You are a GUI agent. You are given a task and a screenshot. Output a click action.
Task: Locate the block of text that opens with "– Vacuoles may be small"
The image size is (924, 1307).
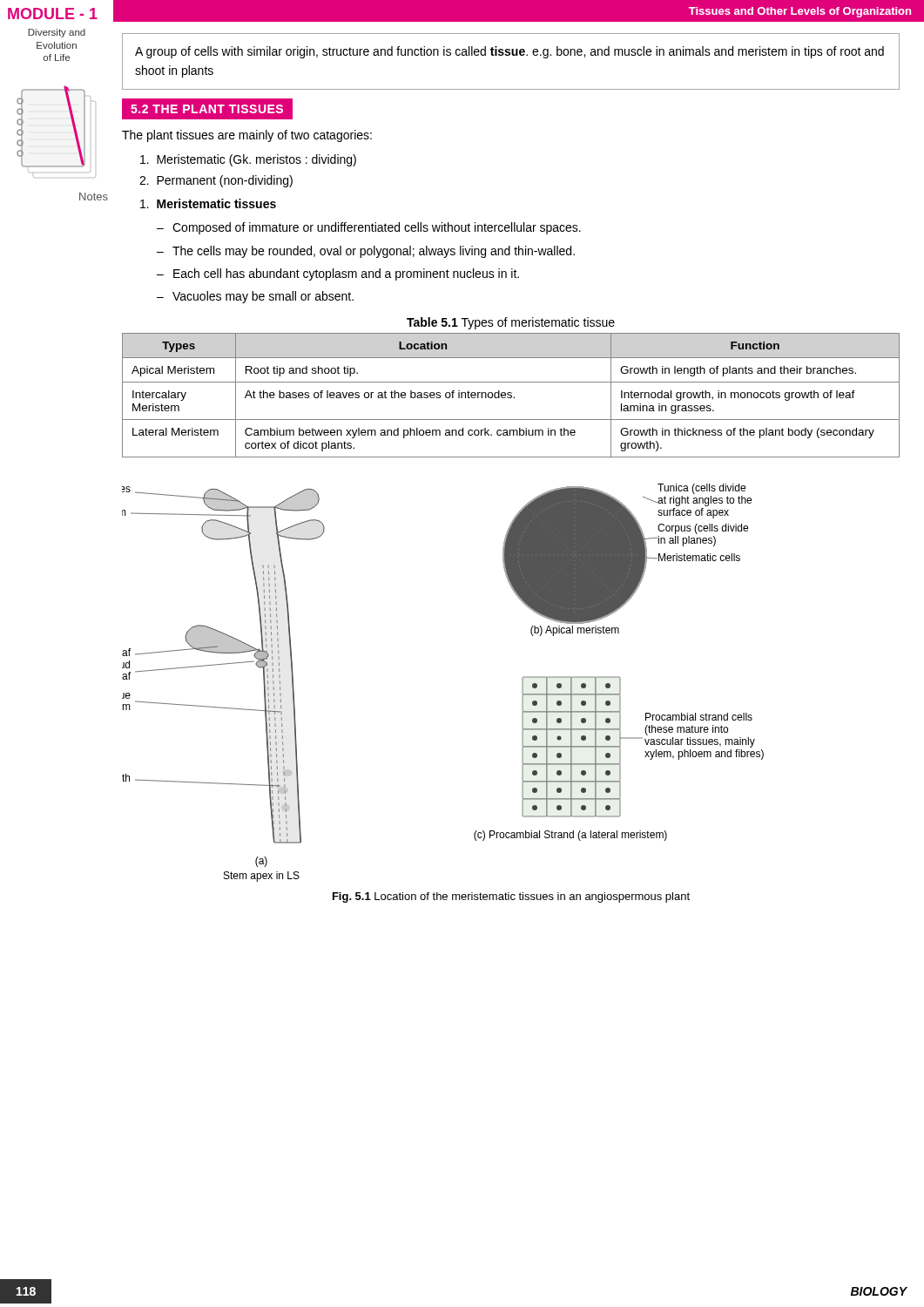click(x=256, y=297)
